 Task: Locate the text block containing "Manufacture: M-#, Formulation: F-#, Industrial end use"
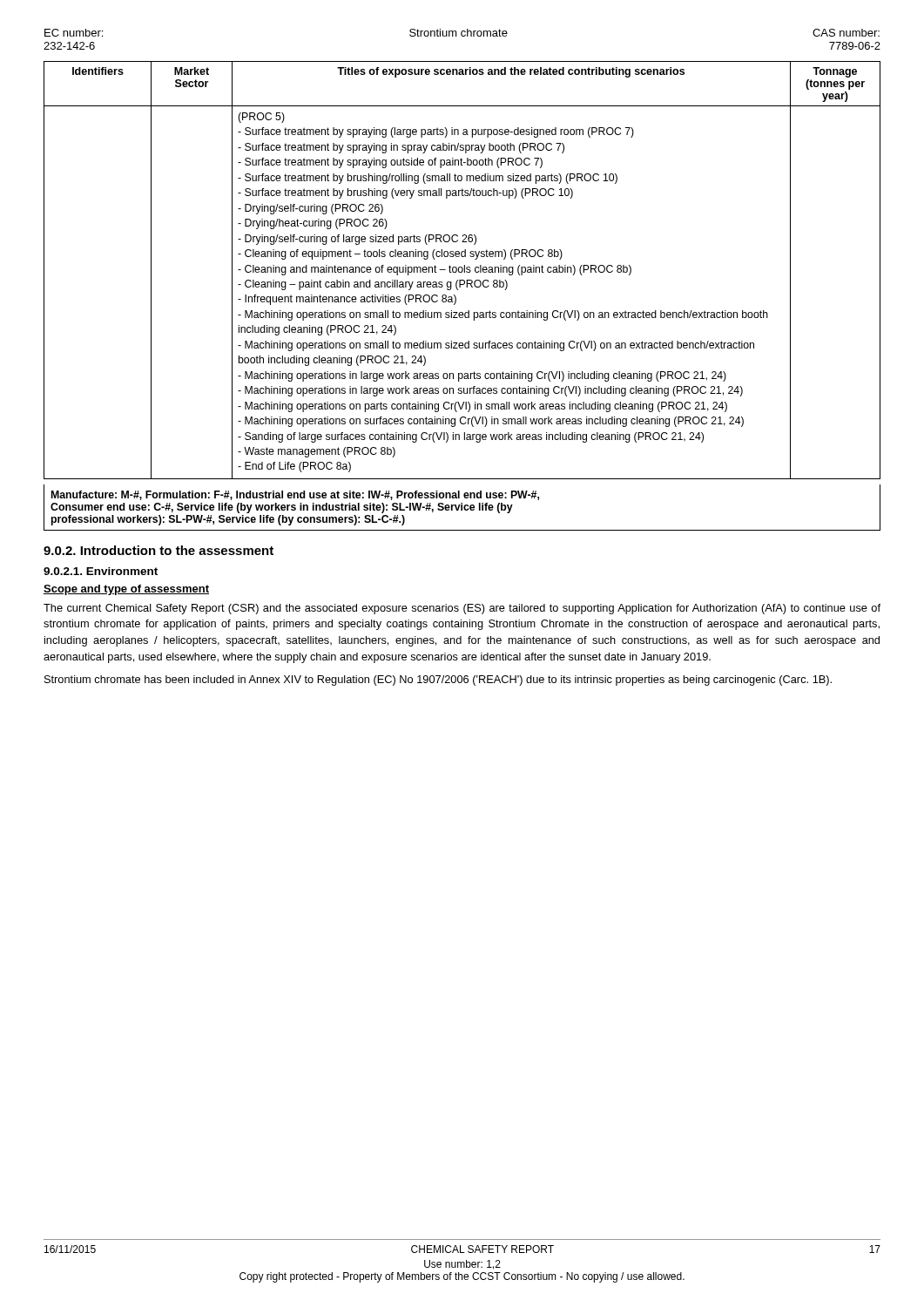click(295, 507)
